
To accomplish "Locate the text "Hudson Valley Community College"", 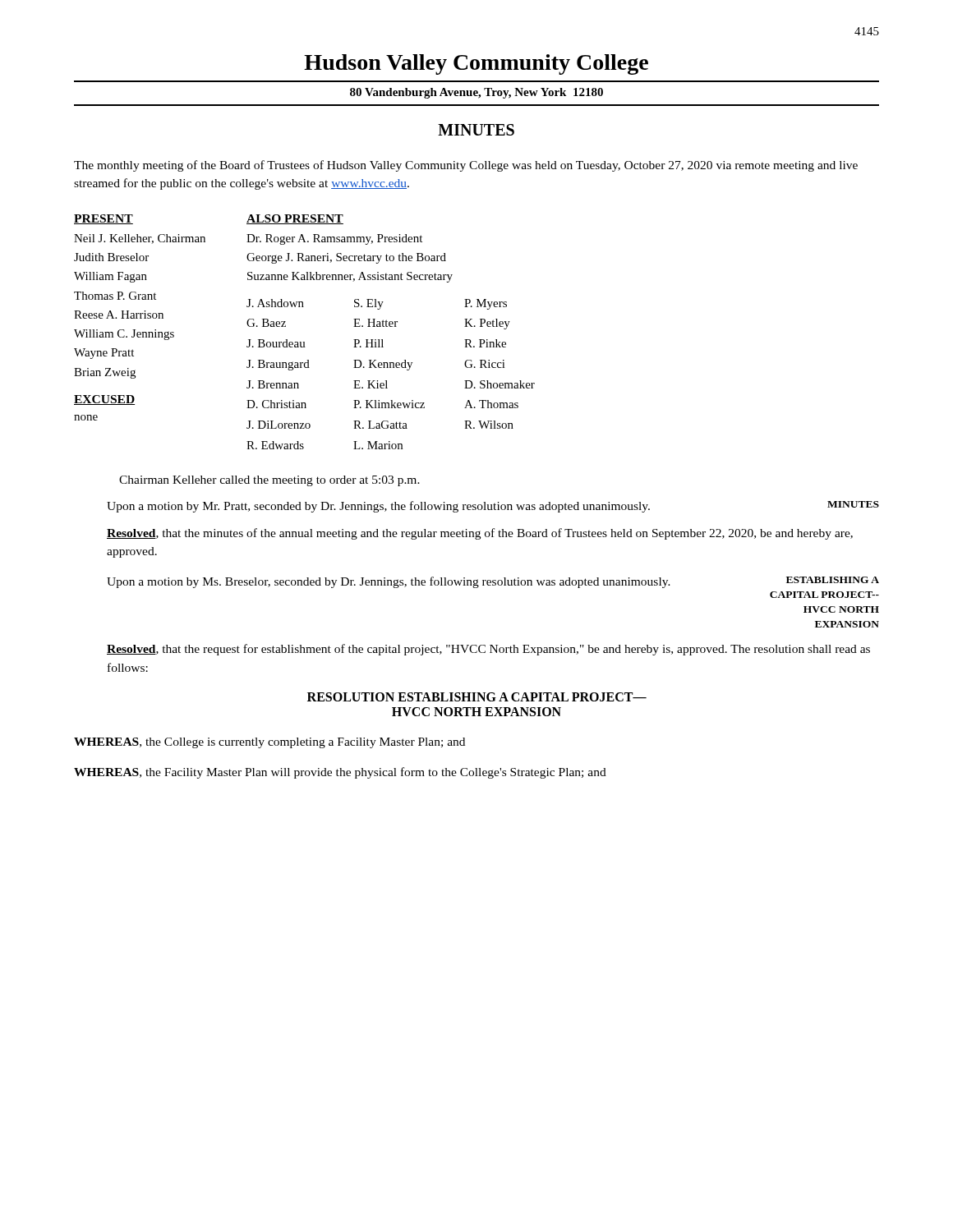I will pos(476,62).
